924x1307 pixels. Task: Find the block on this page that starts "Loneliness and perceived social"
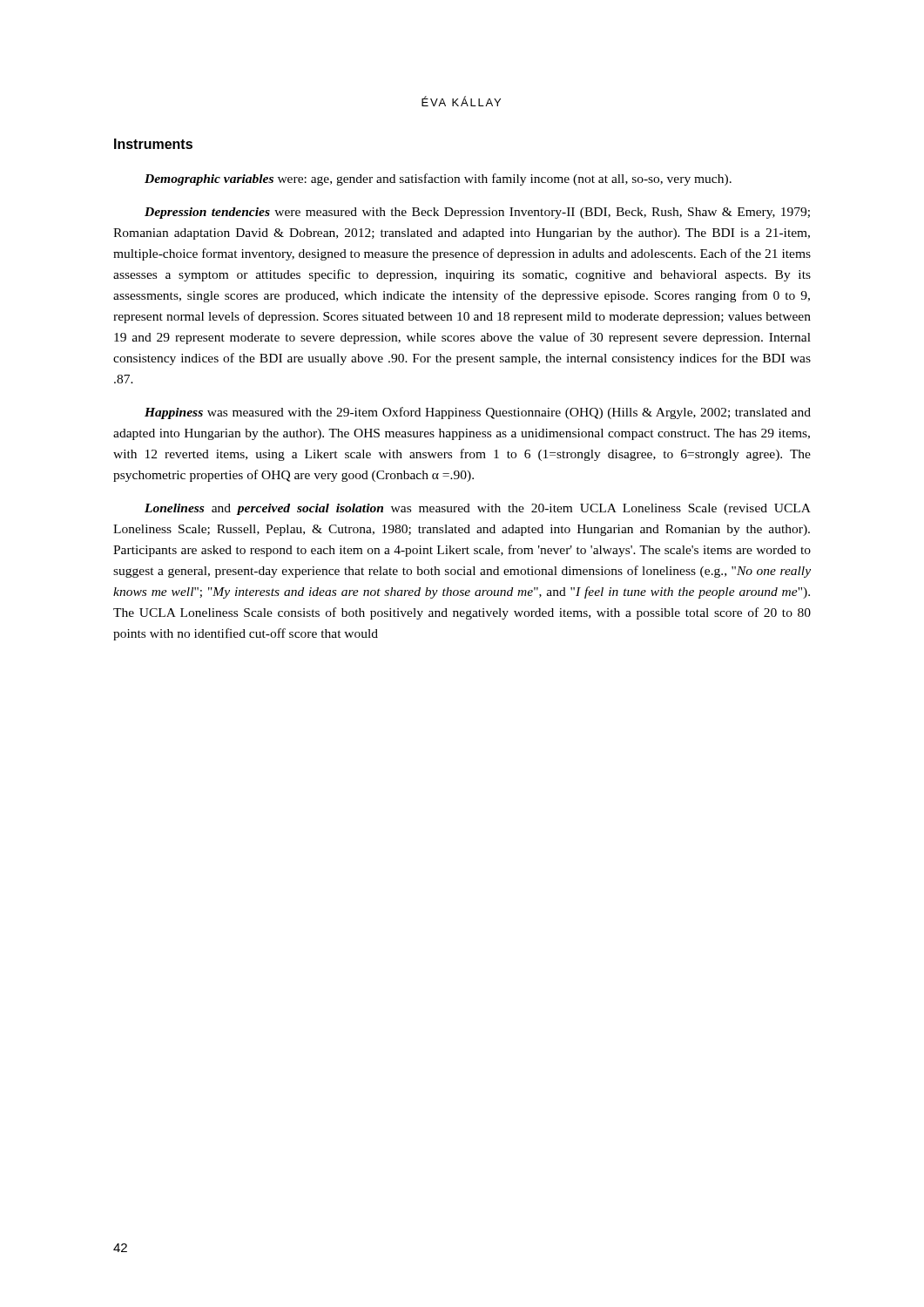[x=462, y=571]
